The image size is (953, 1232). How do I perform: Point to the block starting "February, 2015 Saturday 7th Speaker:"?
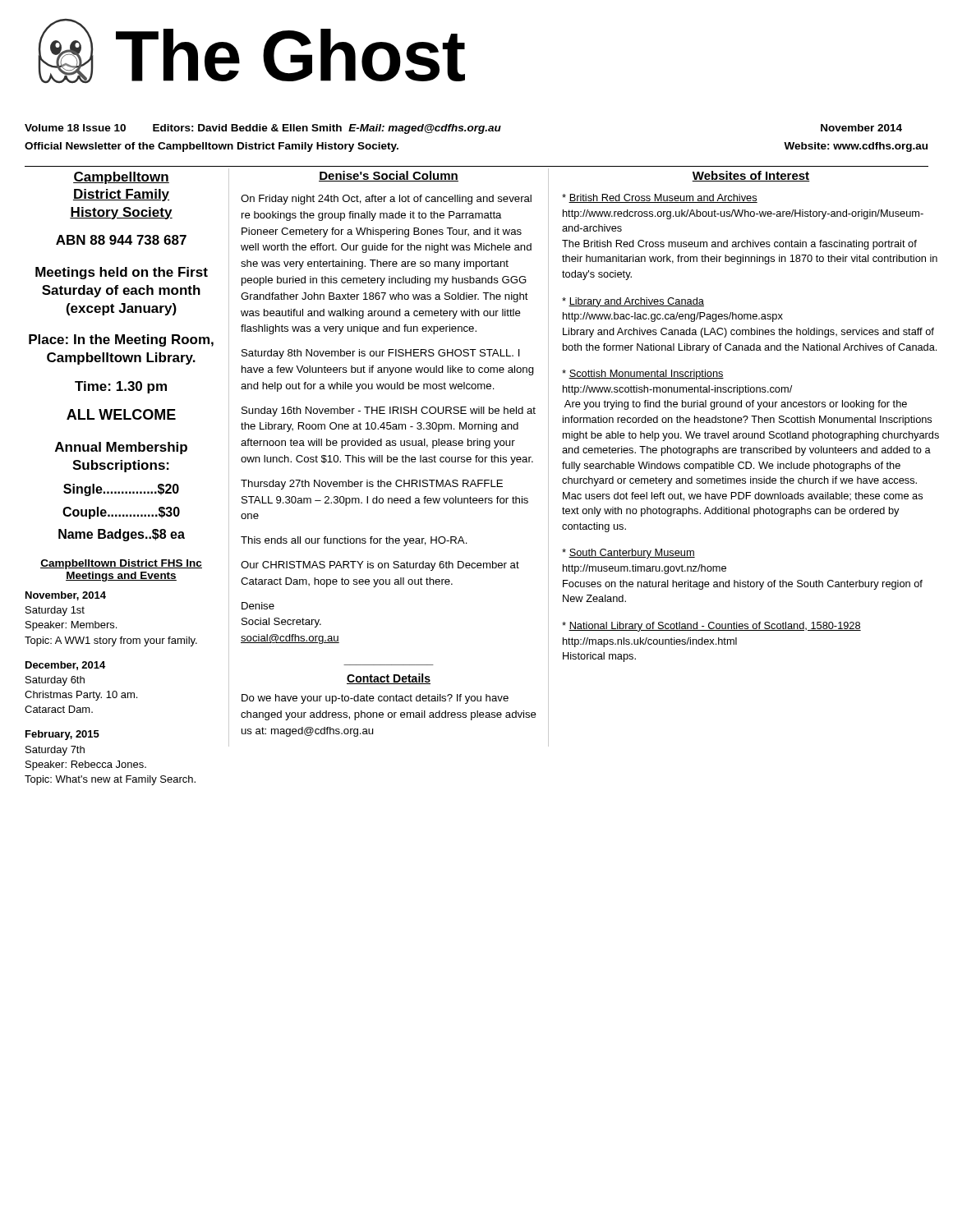tap(111, 757)
